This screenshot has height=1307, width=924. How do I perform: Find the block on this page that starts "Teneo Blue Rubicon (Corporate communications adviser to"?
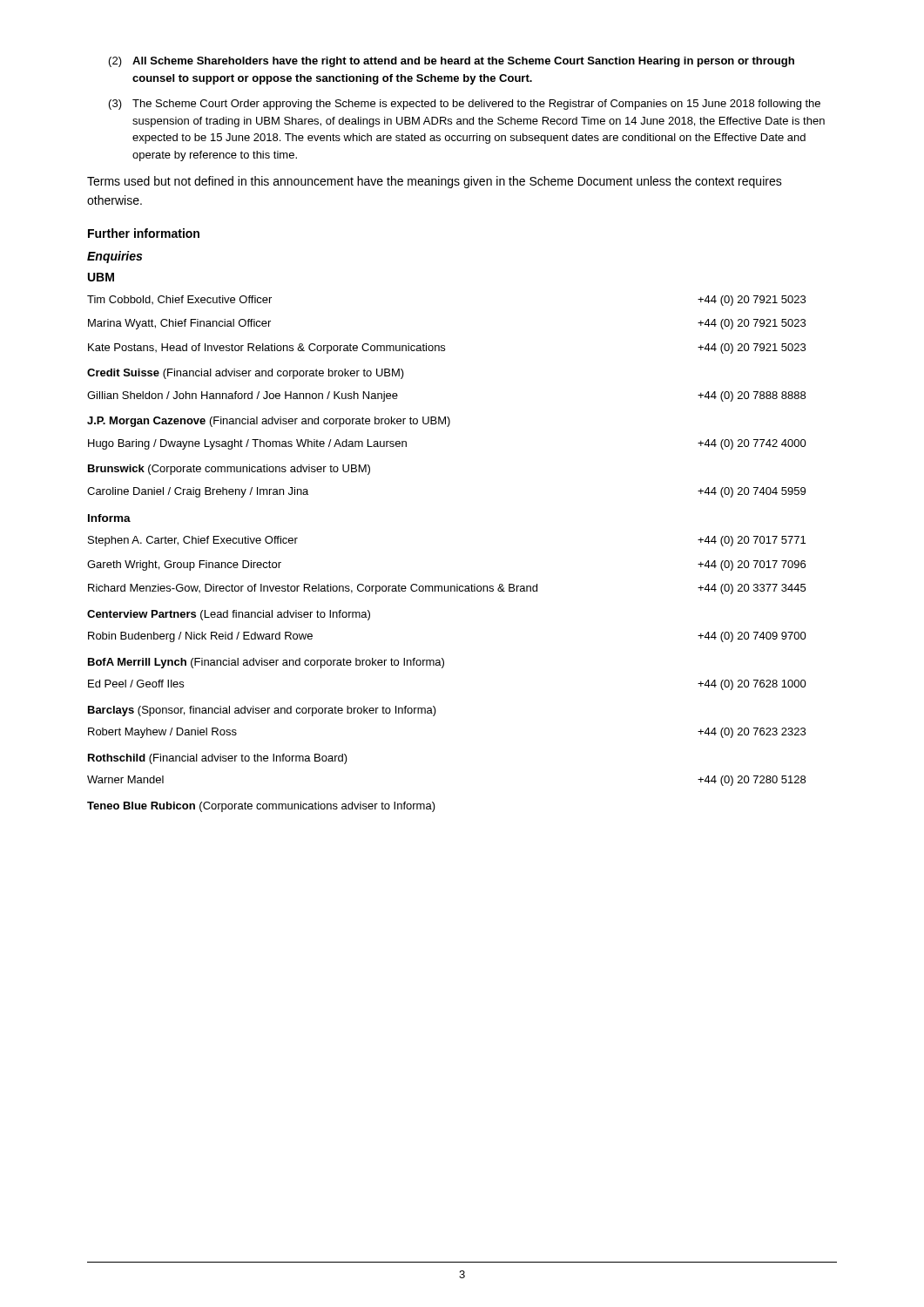coord(261,805)
